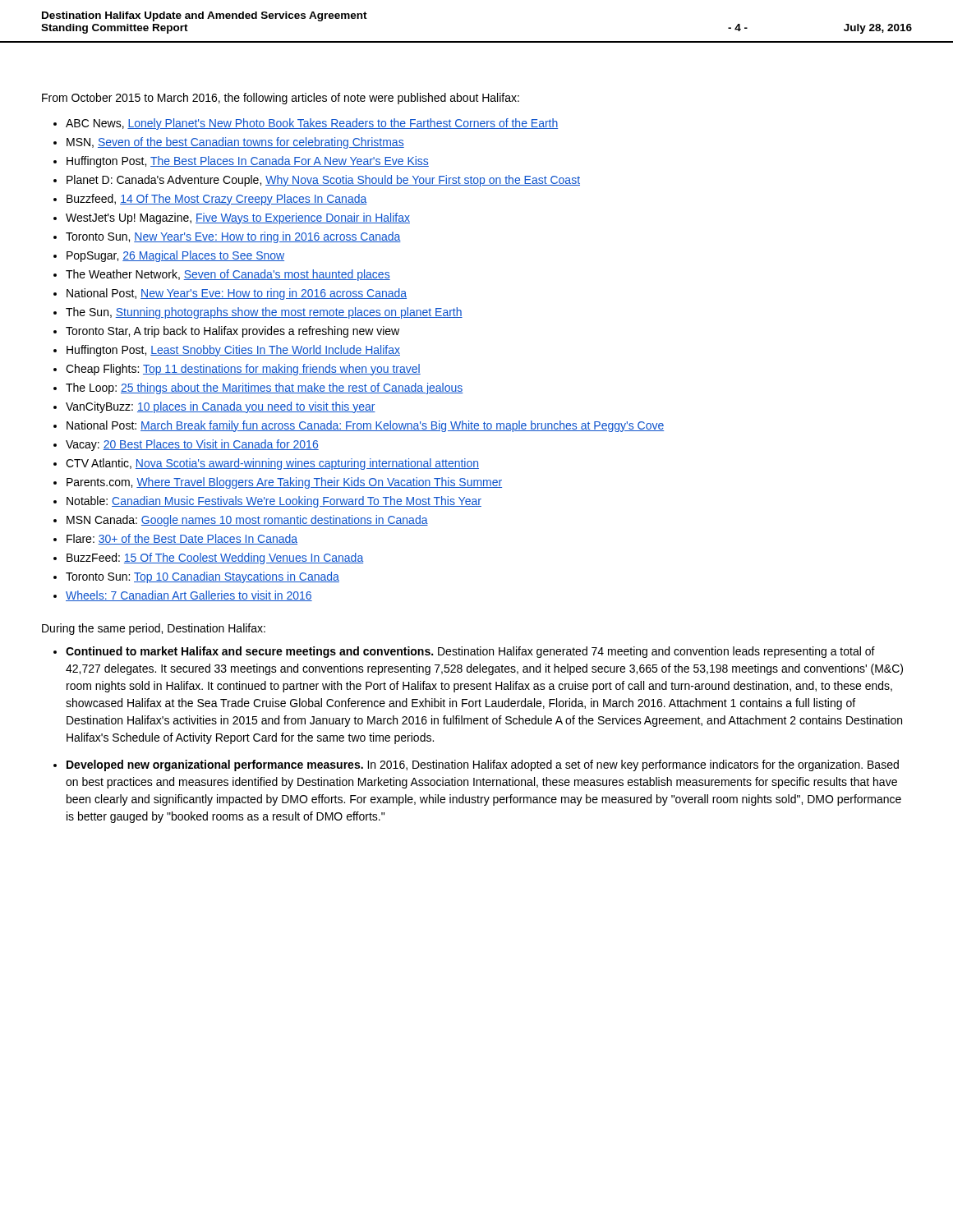Screen dimensions: 1232x953
Task: Locate the text "During the same period, Destination Halifax:"
Action: pyautogui.click(x=154, y=628)
